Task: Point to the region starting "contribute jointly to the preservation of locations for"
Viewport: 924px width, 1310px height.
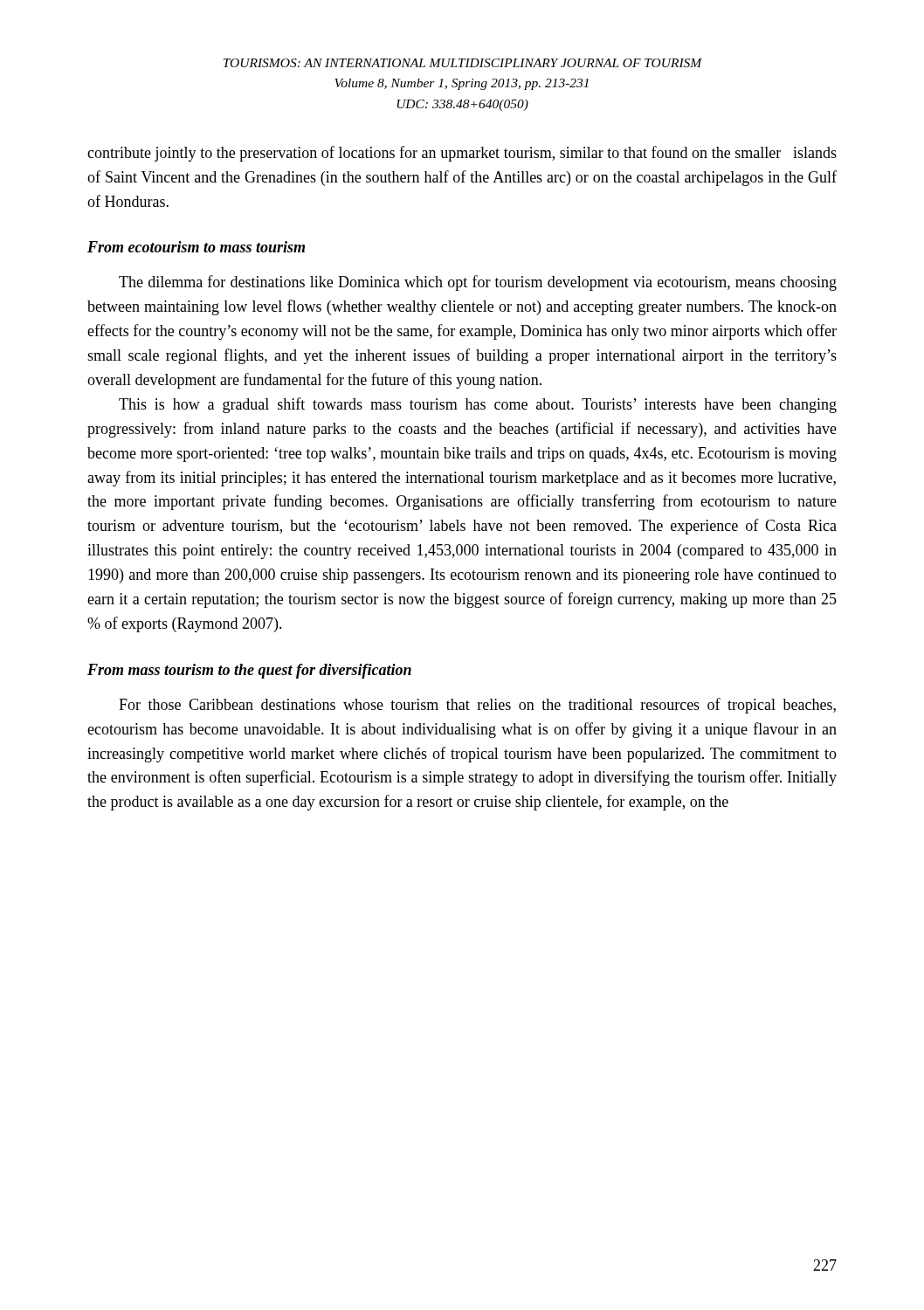Action: tap(462, 178)
